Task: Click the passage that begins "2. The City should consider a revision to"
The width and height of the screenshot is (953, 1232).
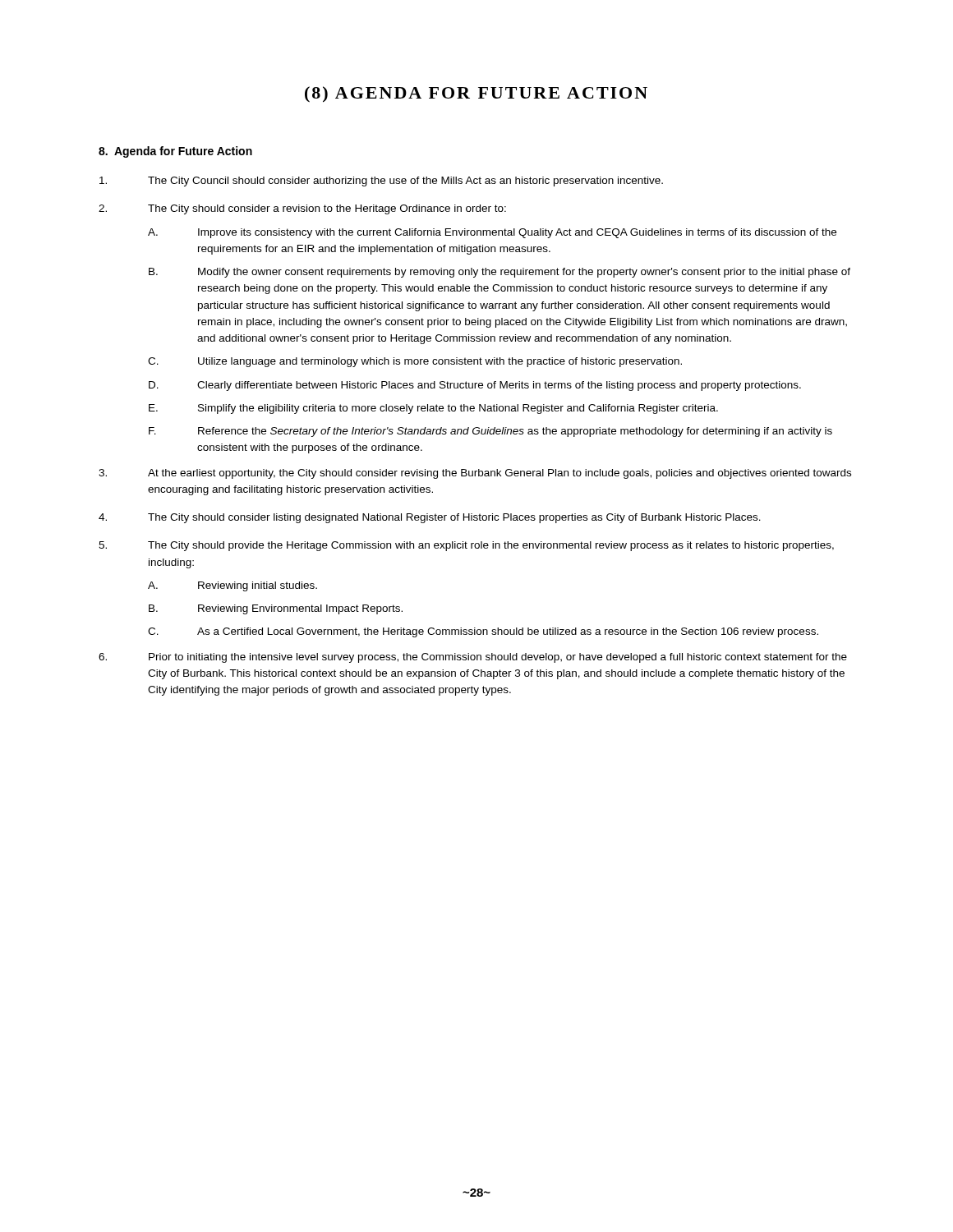Action: [x=476, y=328]
